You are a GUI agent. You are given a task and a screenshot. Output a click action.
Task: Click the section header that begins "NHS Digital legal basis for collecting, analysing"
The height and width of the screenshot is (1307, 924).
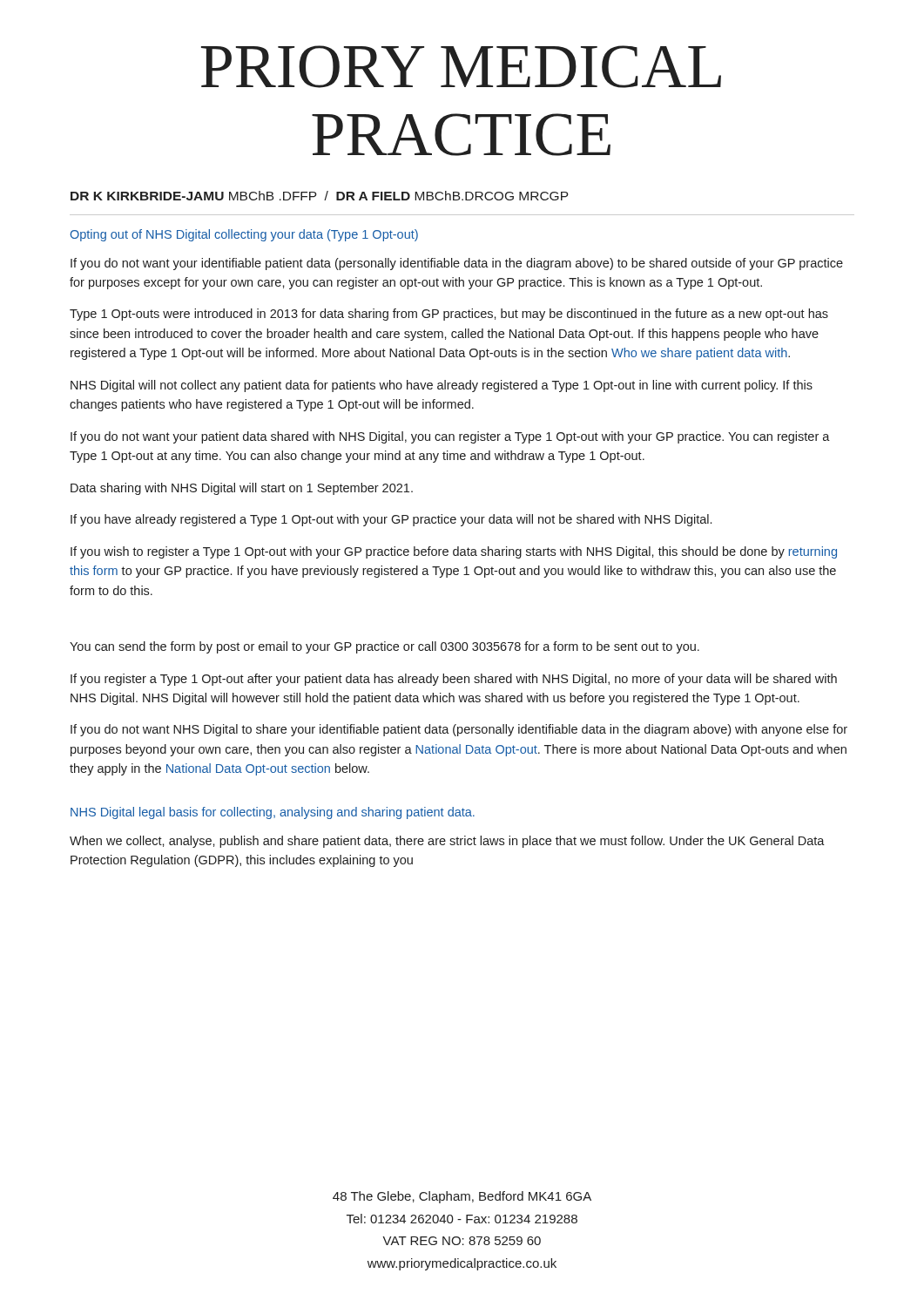pyautogui.click(x=273, y=812)
